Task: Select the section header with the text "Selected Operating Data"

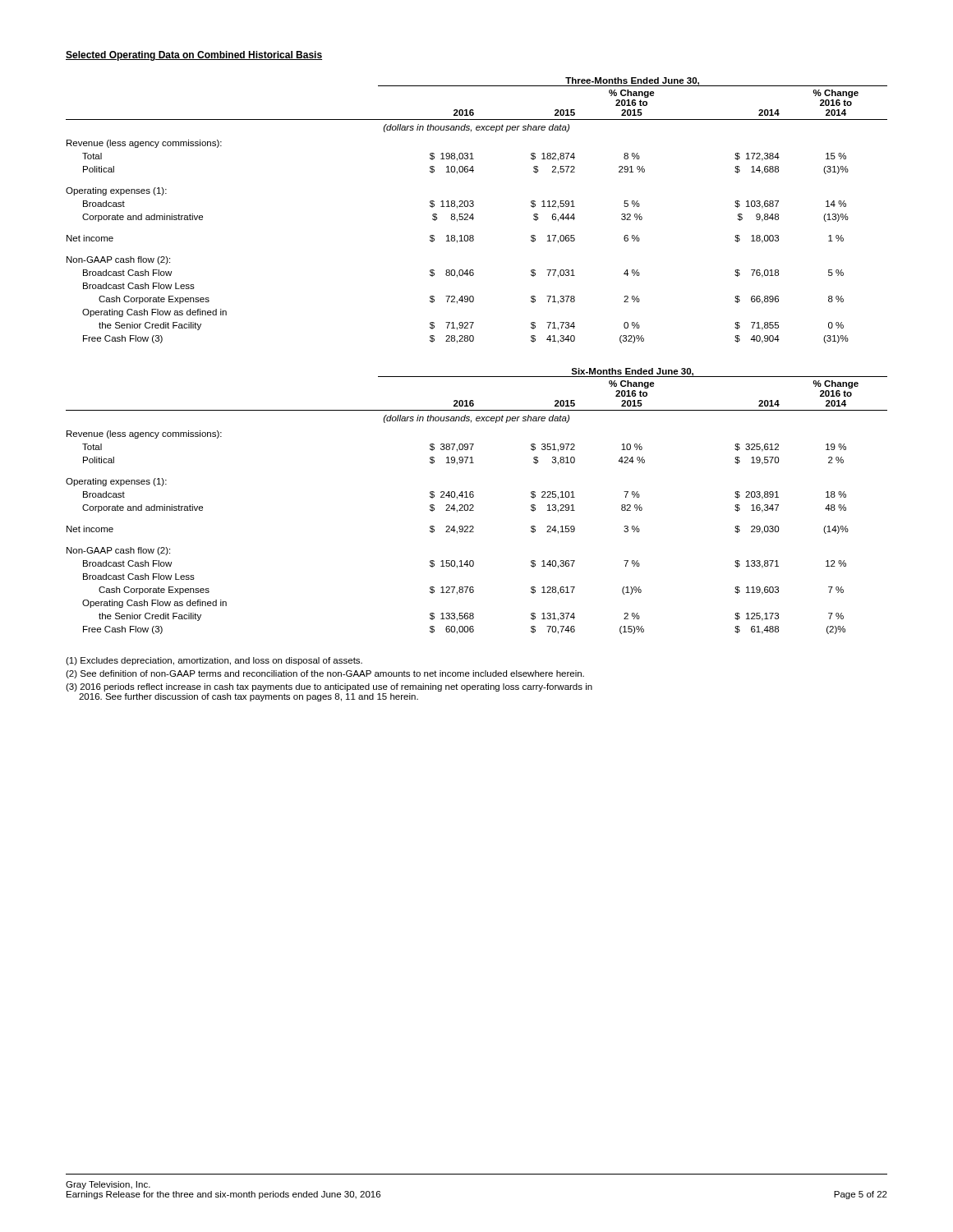Action: click(194, 55)
